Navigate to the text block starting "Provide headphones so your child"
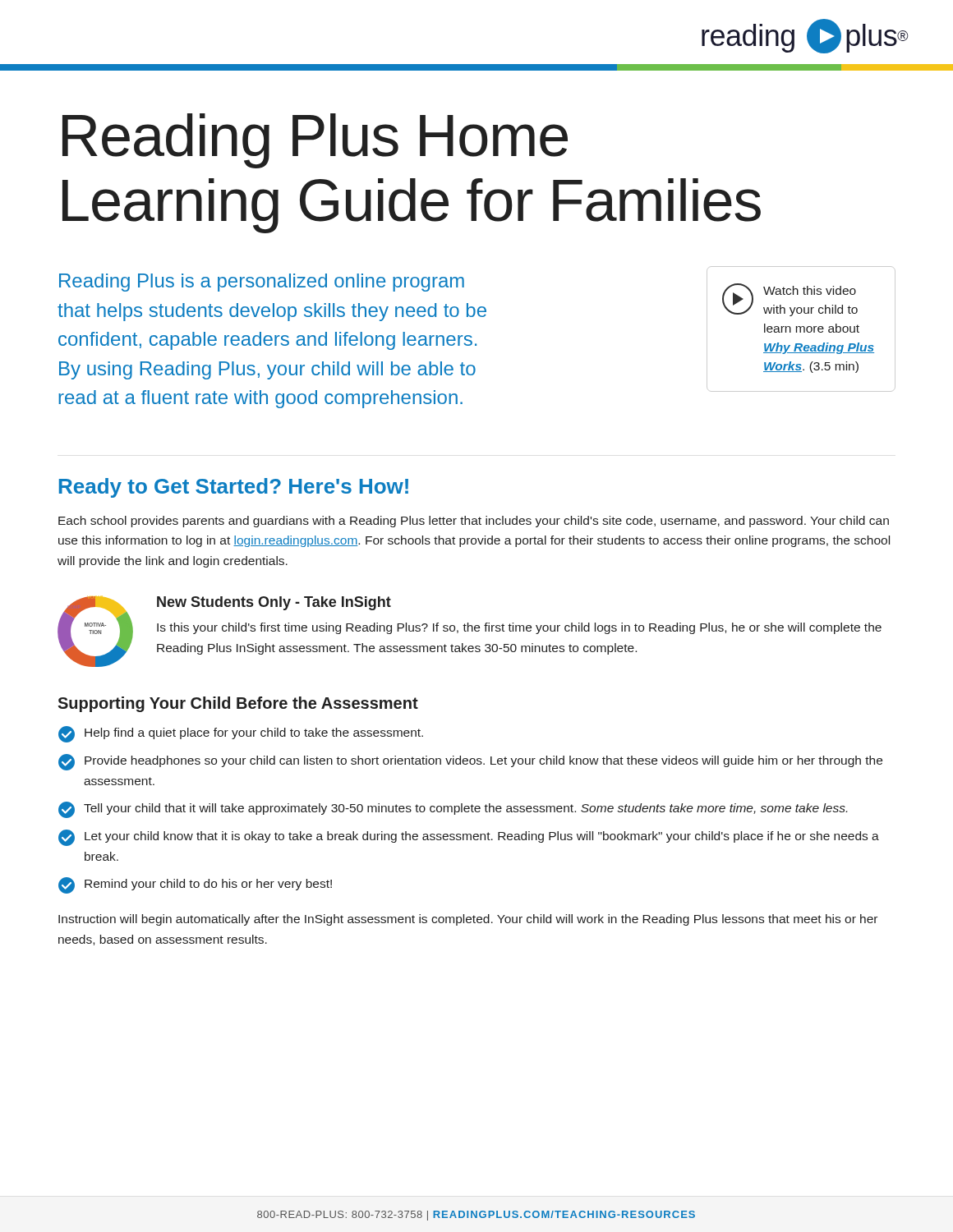 [x=476, y=771]
